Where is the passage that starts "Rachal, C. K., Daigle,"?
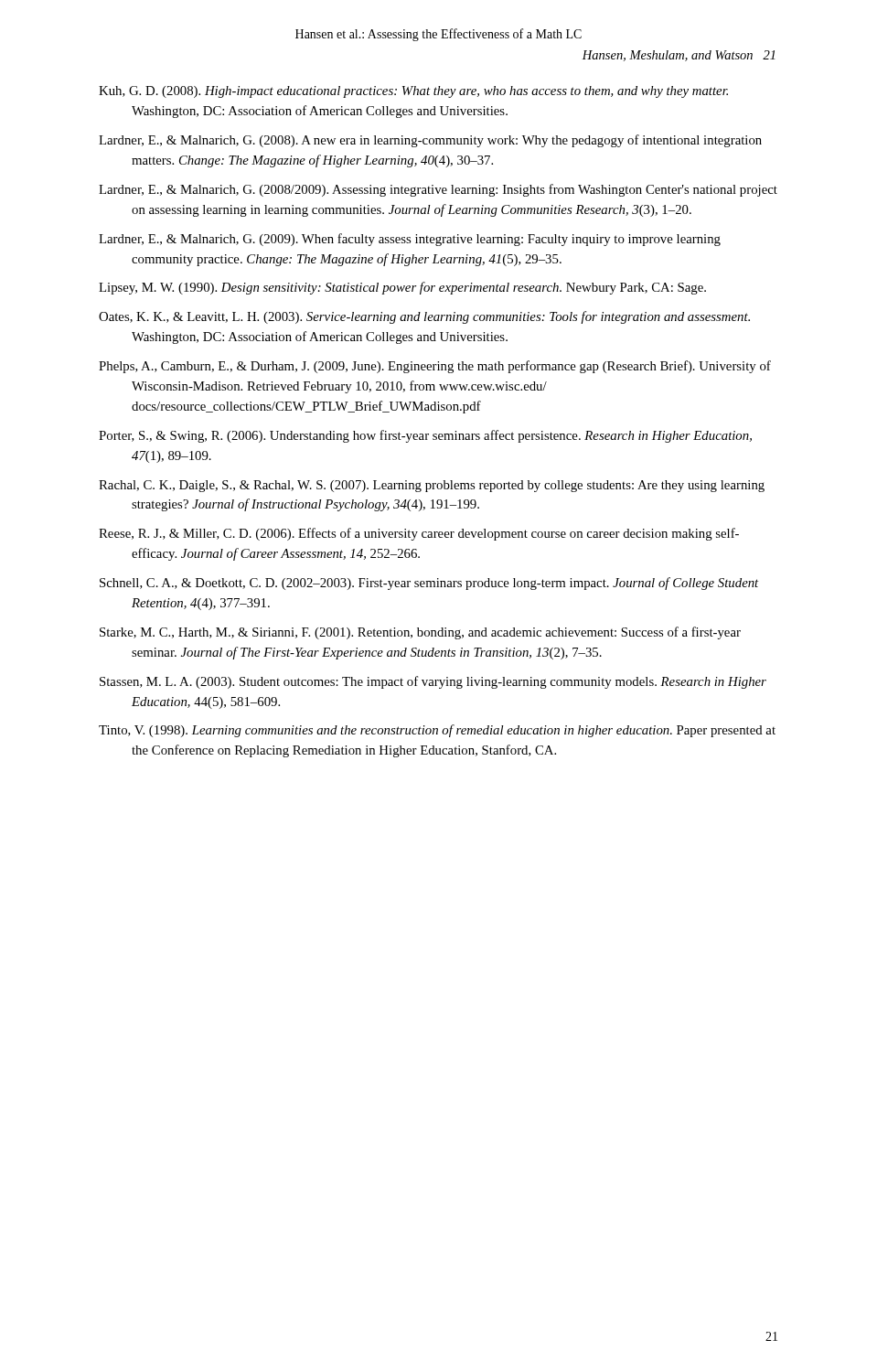 coord(432,494)
